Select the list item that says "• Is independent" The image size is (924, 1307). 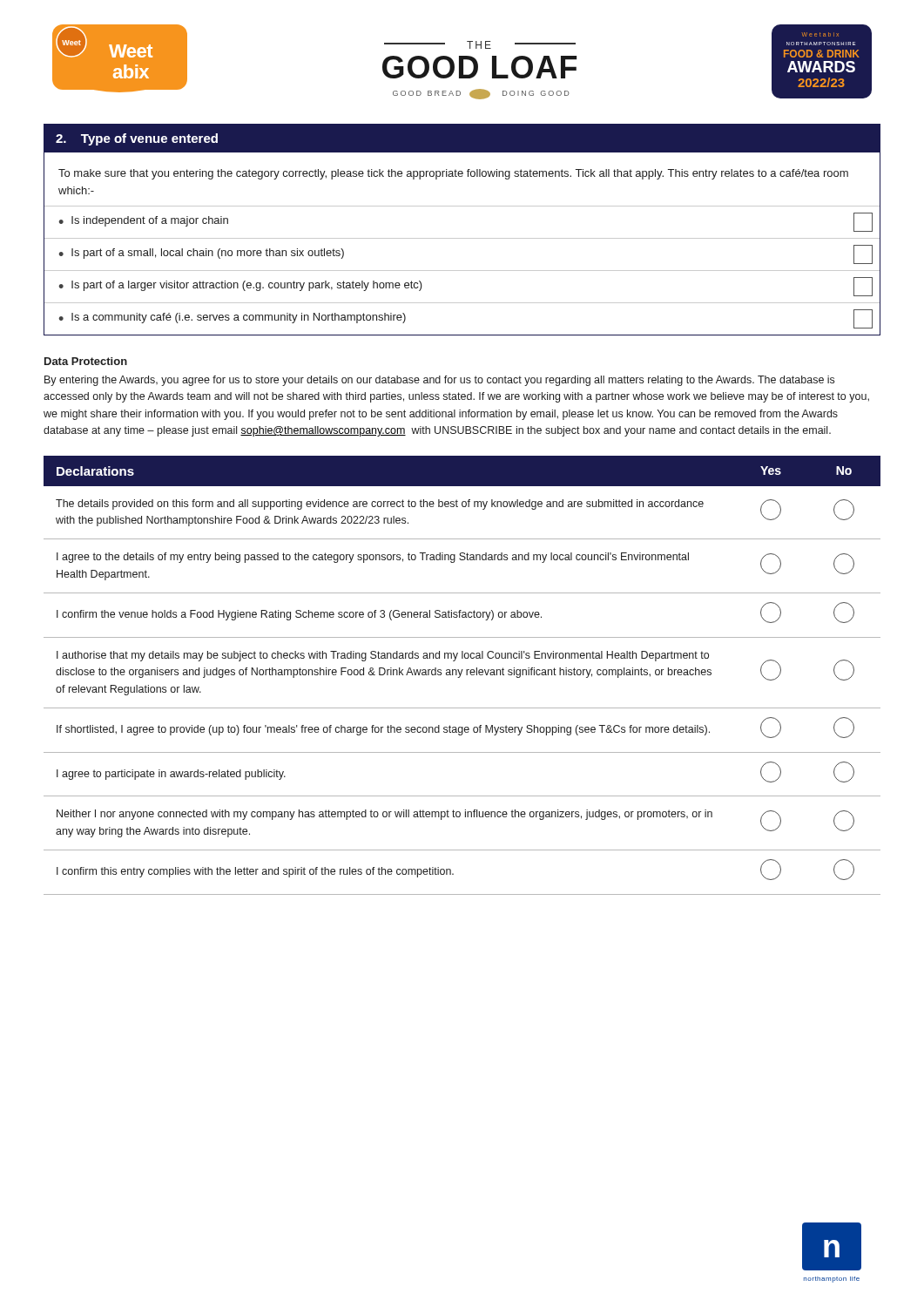[x=143, y=222]
